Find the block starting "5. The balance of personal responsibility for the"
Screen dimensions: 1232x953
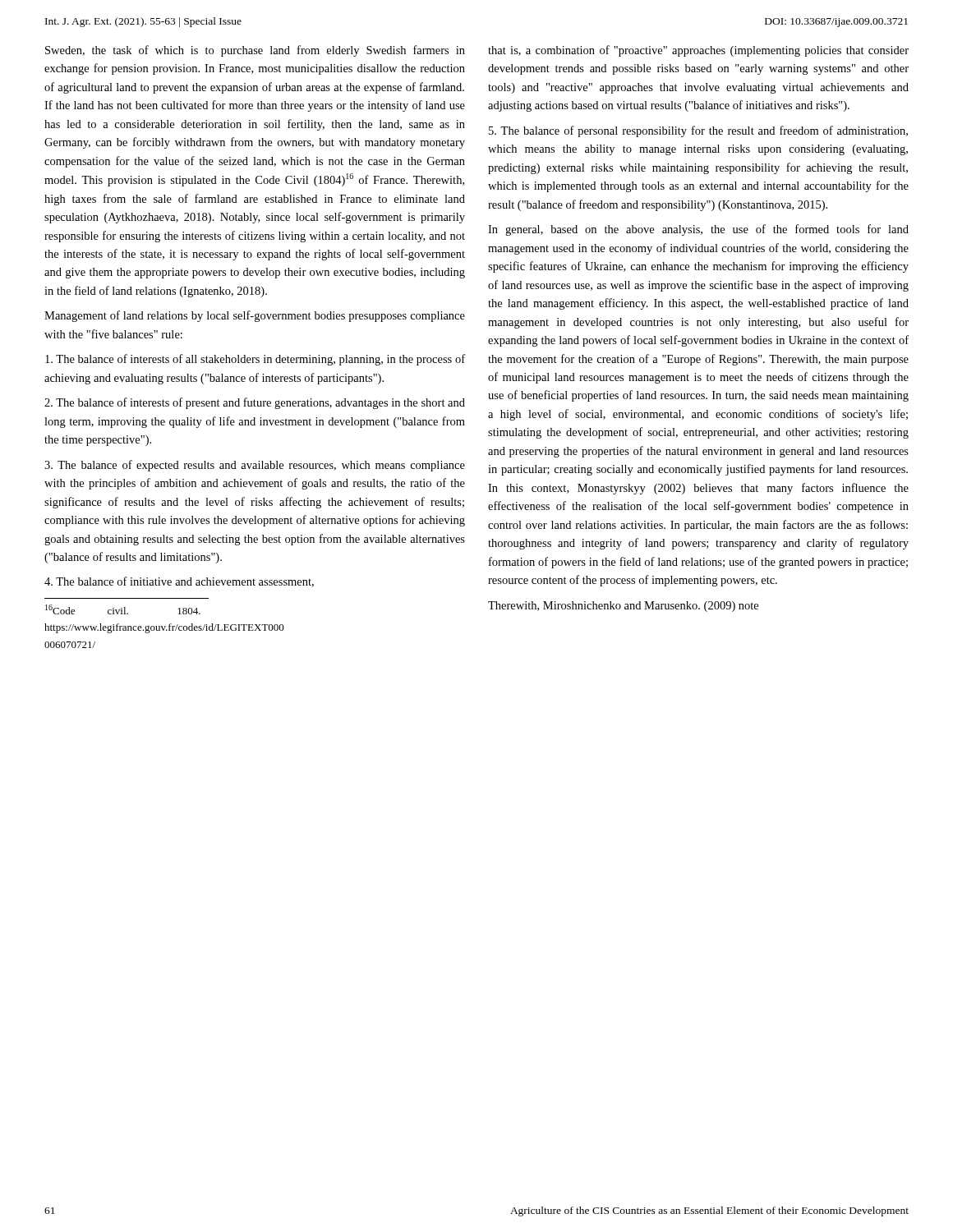(x=698, y=168)
